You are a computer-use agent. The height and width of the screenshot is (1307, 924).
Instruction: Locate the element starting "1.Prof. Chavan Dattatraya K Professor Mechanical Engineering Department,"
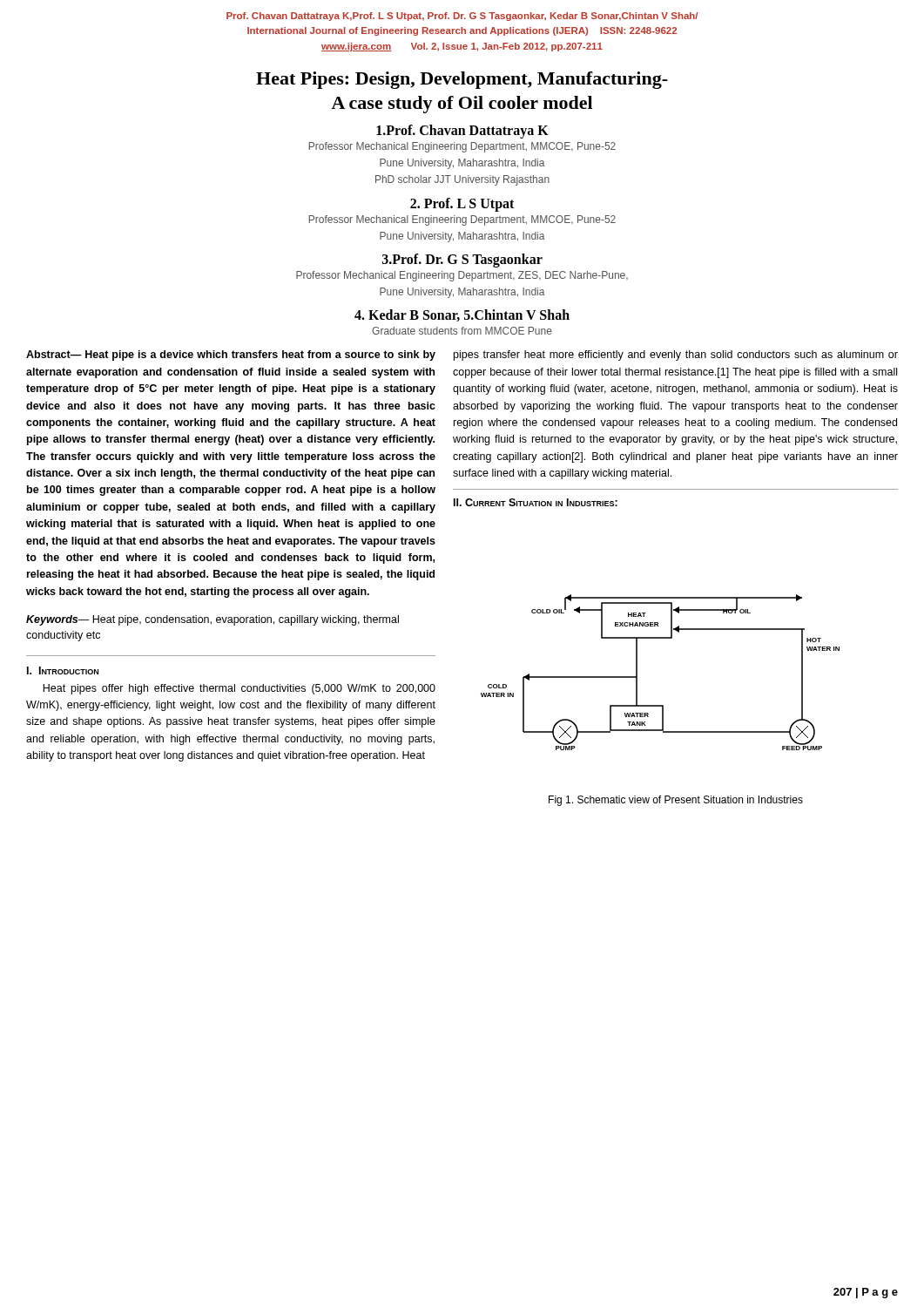point(462,156)
